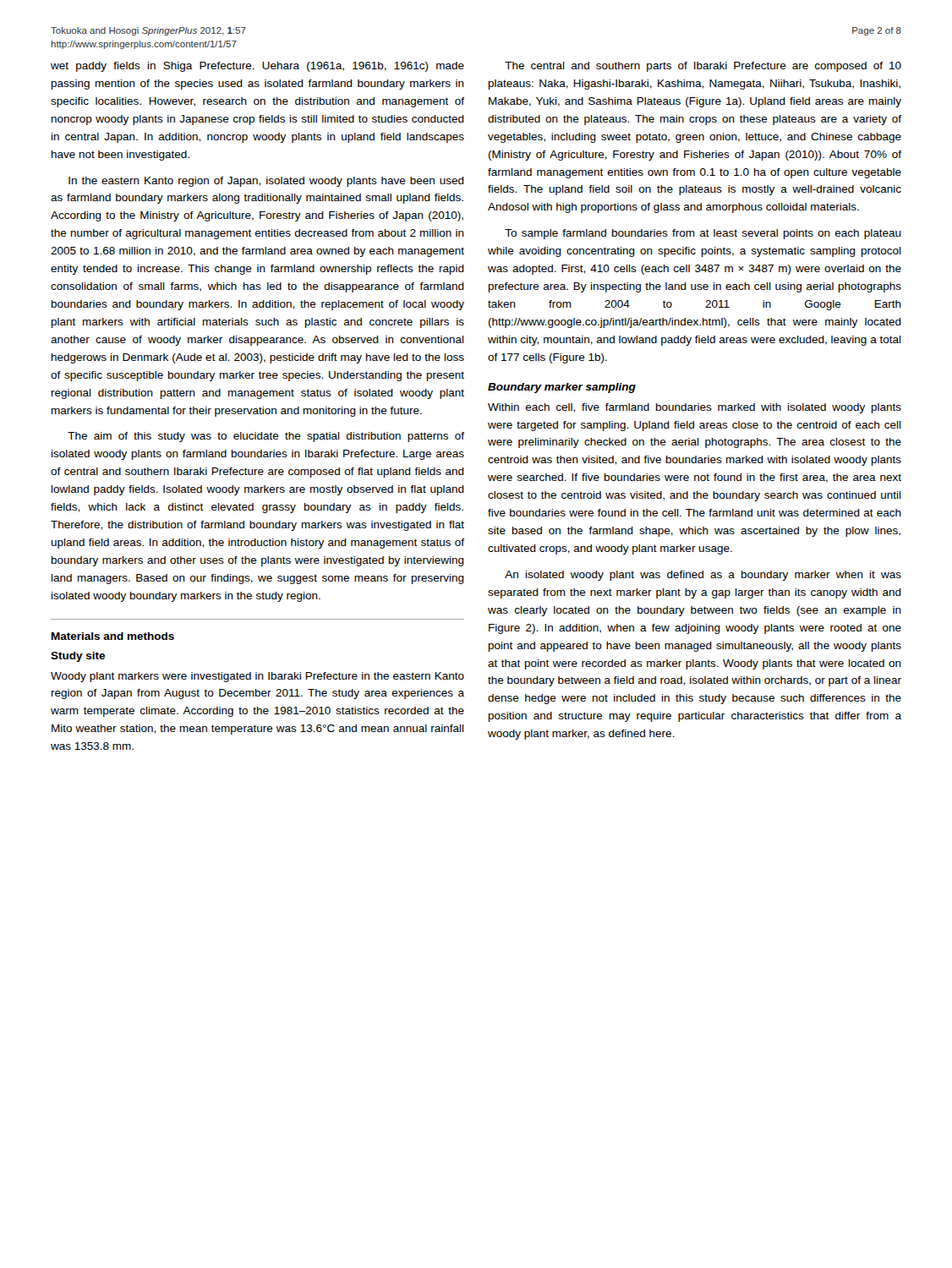Screen dimensions: 1268x952
Task: Select the text block that says "An isolated woody plant was defined as a"
Action: tap(695, 655)
